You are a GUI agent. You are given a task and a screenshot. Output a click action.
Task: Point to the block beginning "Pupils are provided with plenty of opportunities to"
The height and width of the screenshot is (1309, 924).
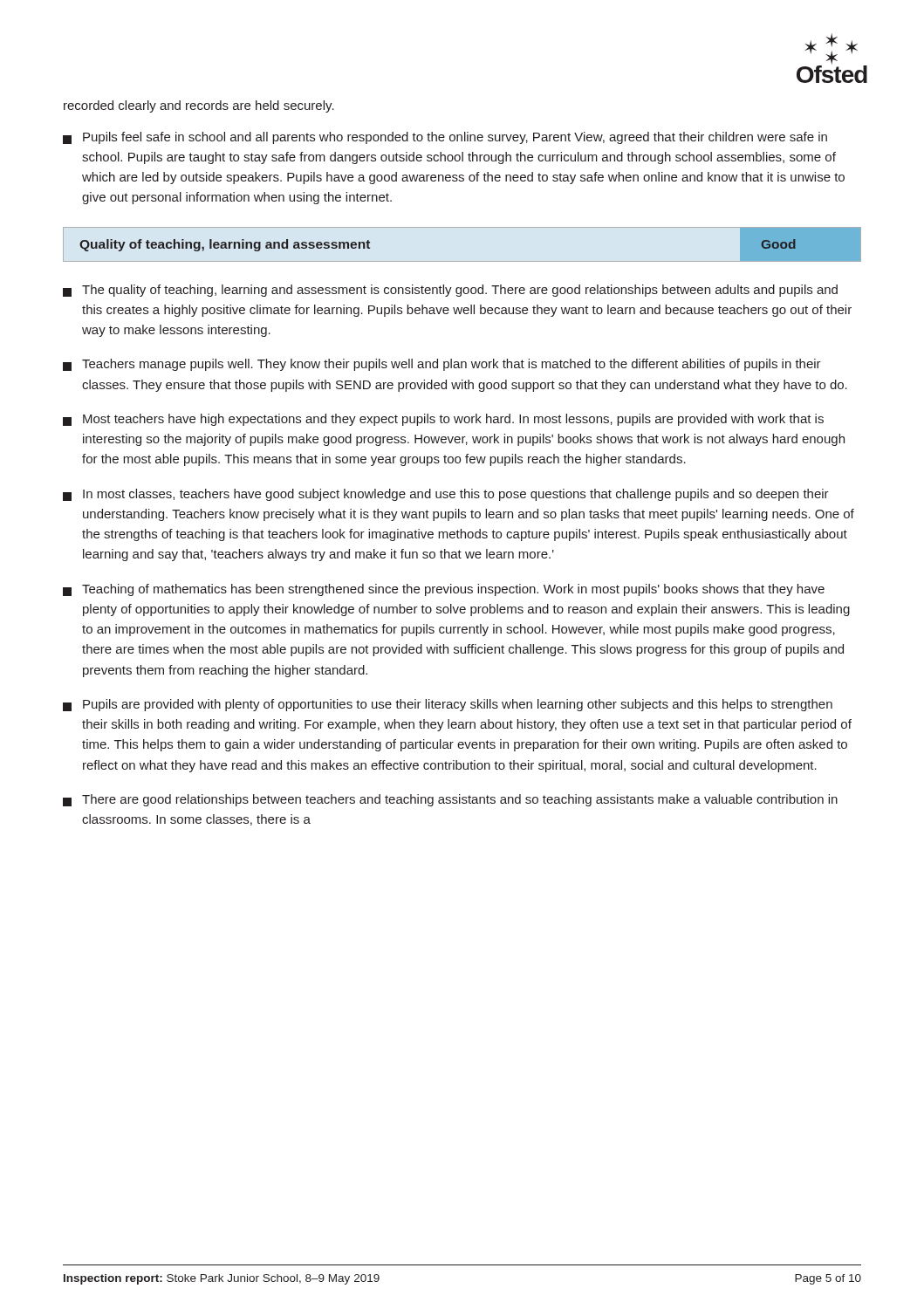click(462, 734)
